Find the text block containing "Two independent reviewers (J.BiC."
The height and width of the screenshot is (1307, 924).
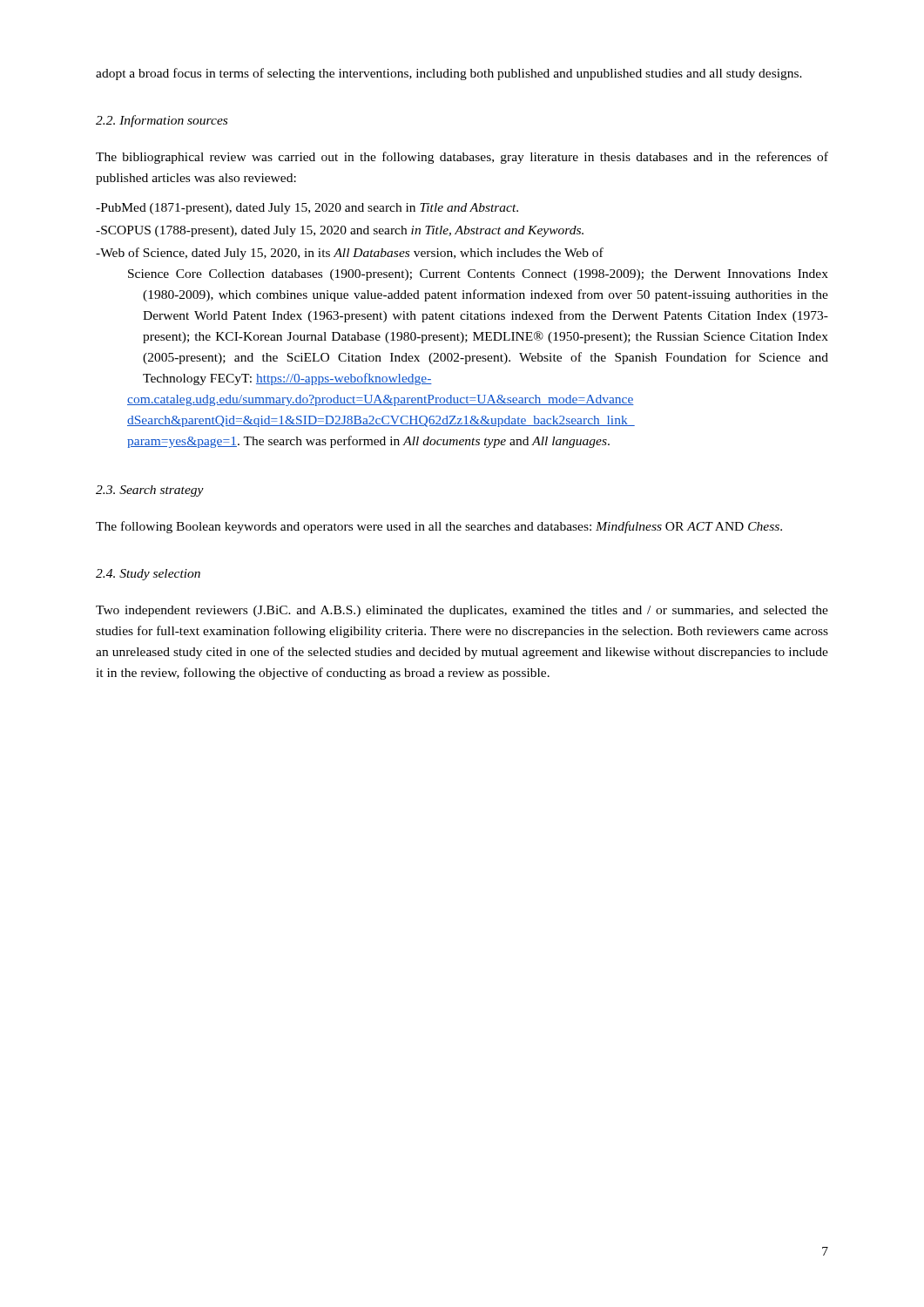click(x=462, y=642)
